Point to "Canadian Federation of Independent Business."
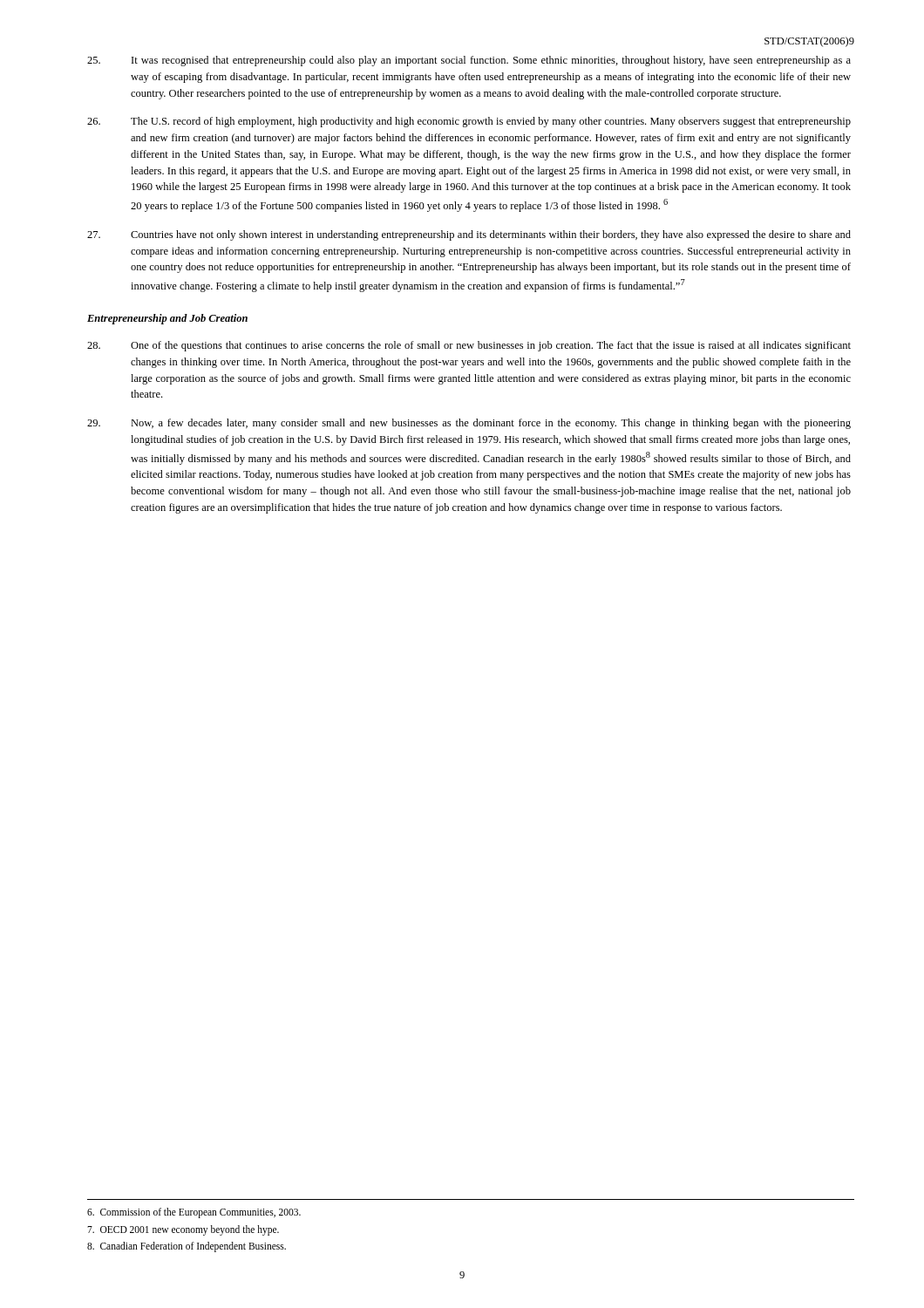This screenshot has height=1308, width=924. tap(187, 1246)
